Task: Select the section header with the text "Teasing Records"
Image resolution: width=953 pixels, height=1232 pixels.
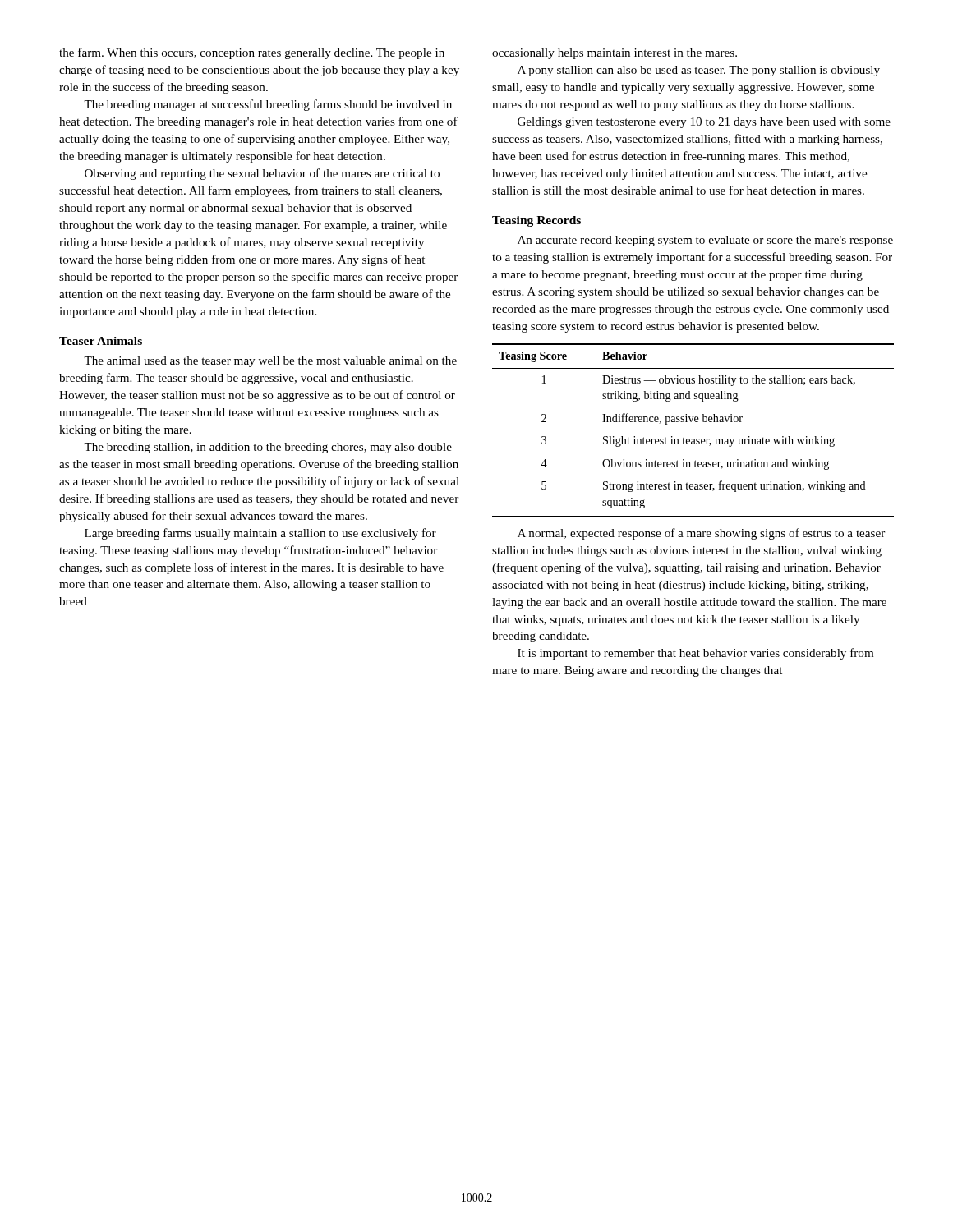Action: [x=537, y=219]
